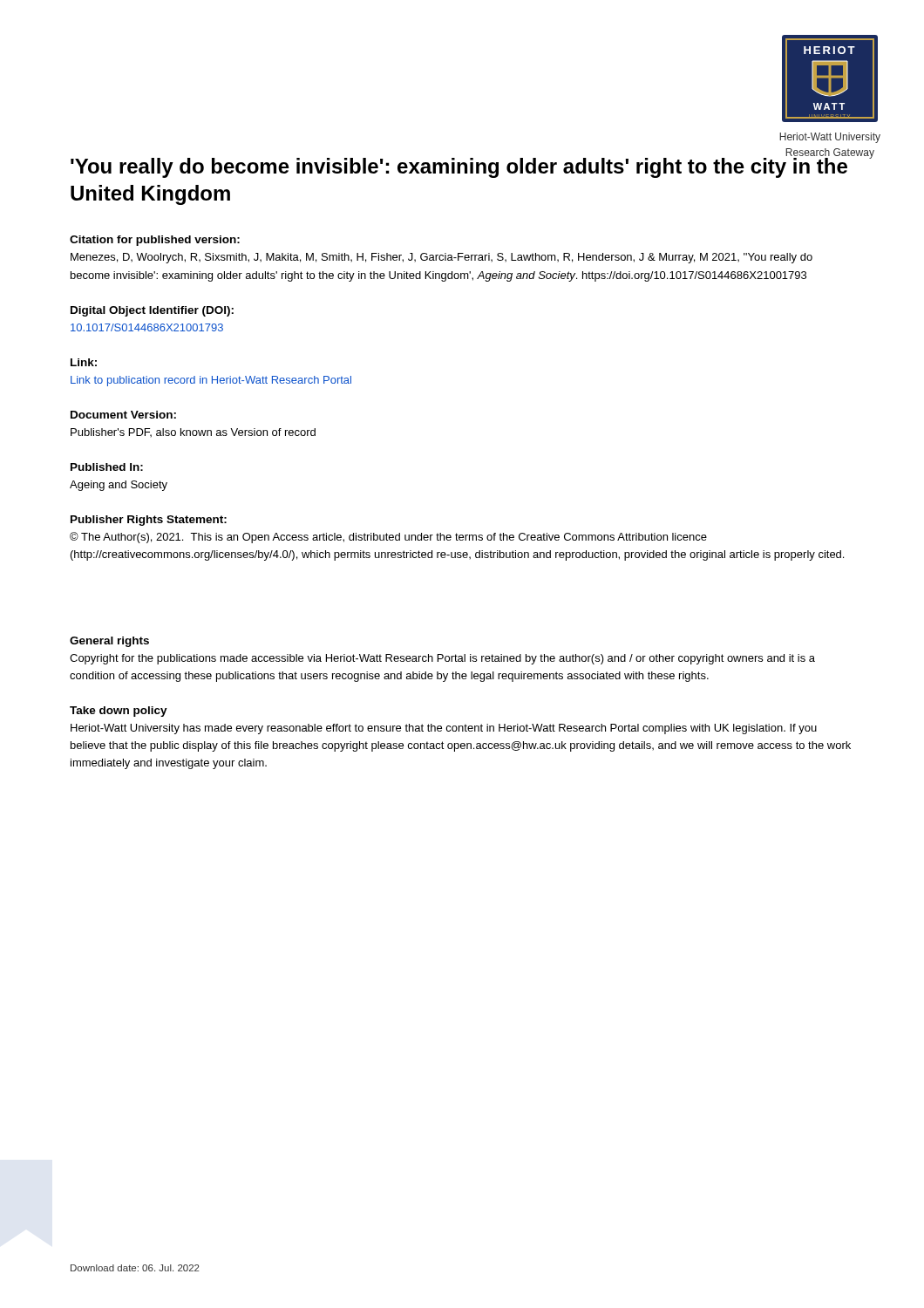Click on the text block starting "'You really do become invisible': examining"
Image resolution: width=924 pixels, height=1308 pixels.
click(462, 180)
